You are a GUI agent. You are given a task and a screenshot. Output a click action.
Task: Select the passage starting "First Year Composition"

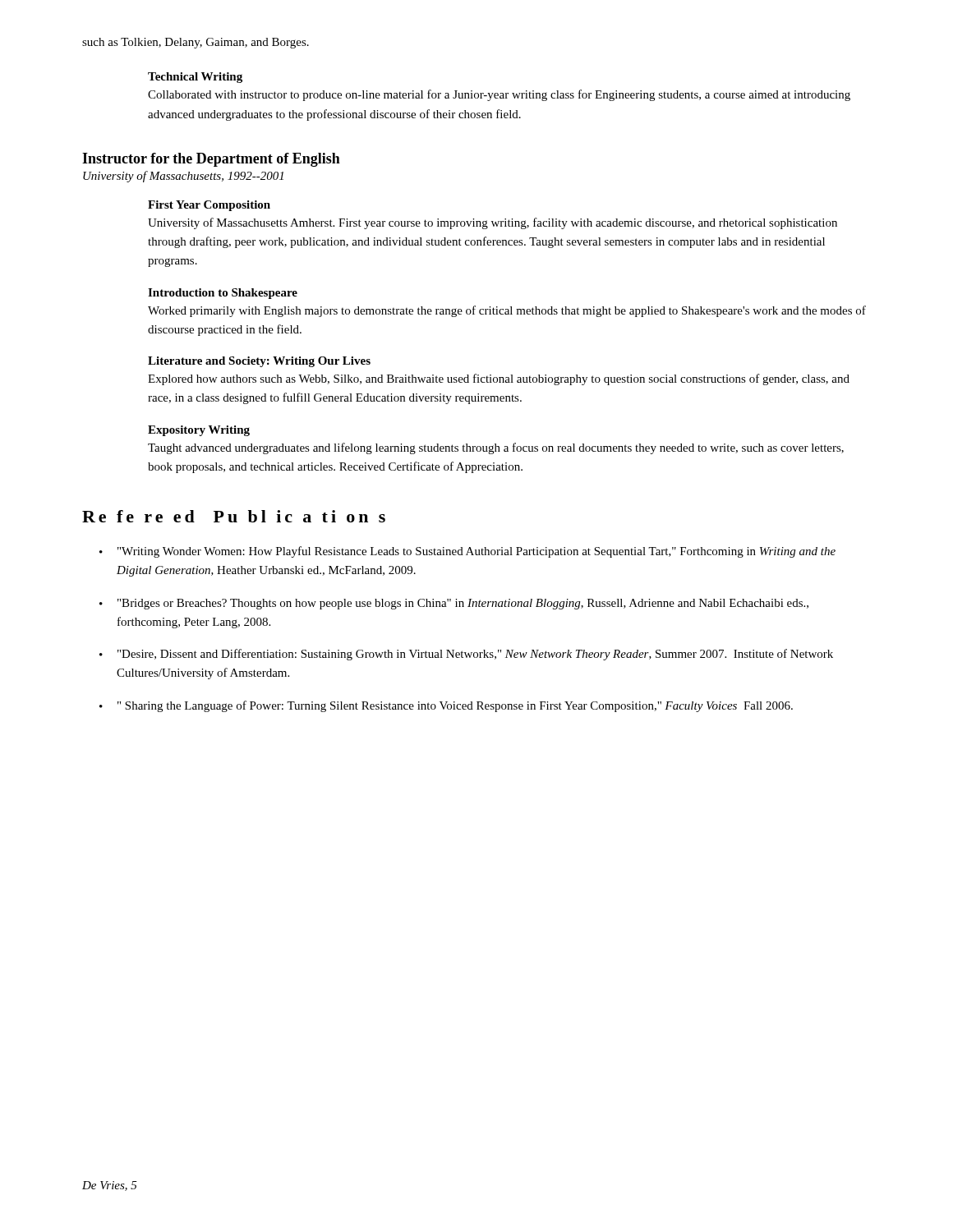tap(209, 204)
